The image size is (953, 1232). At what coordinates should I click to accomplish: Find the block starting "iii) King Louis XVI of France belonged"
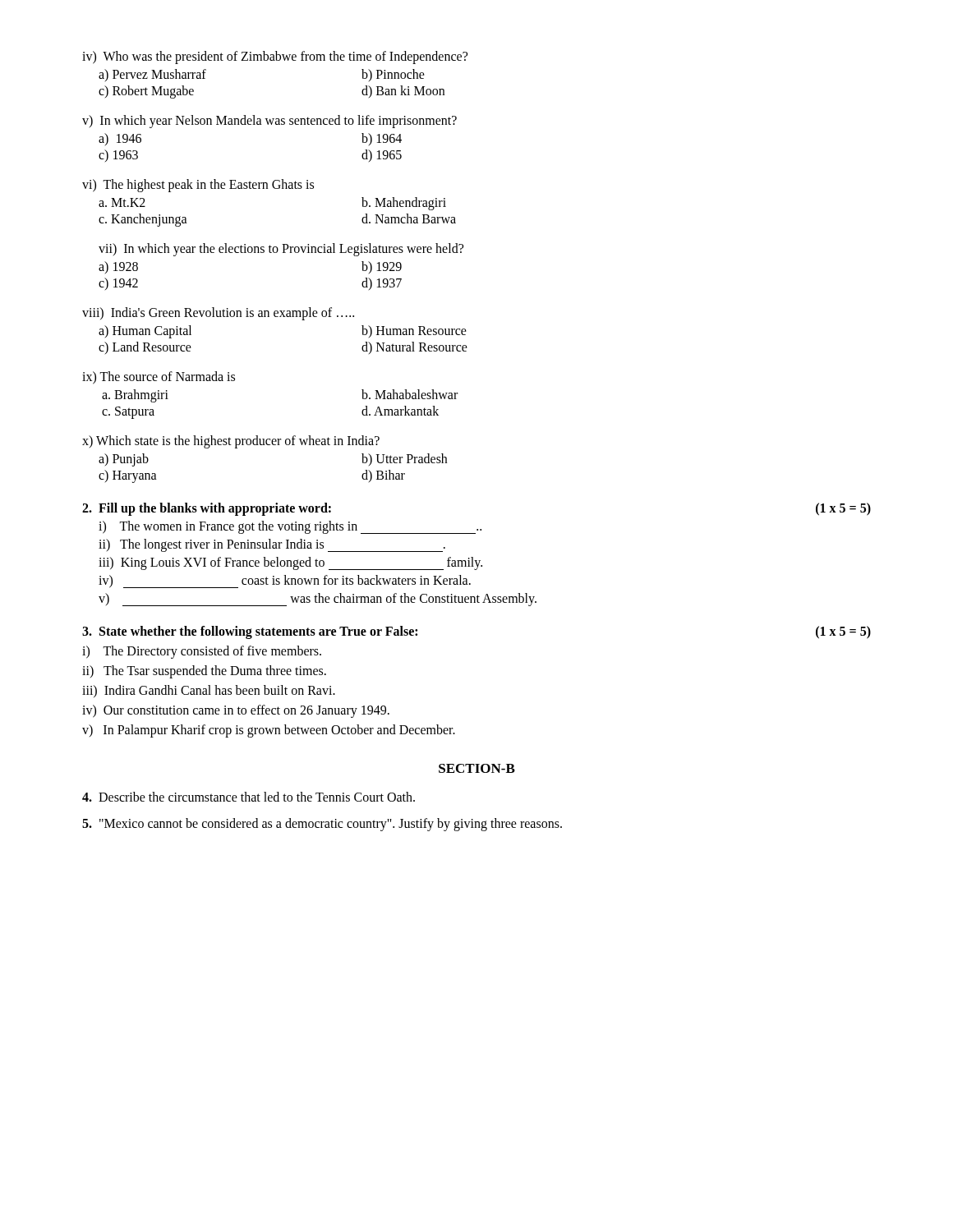[291, 563]
